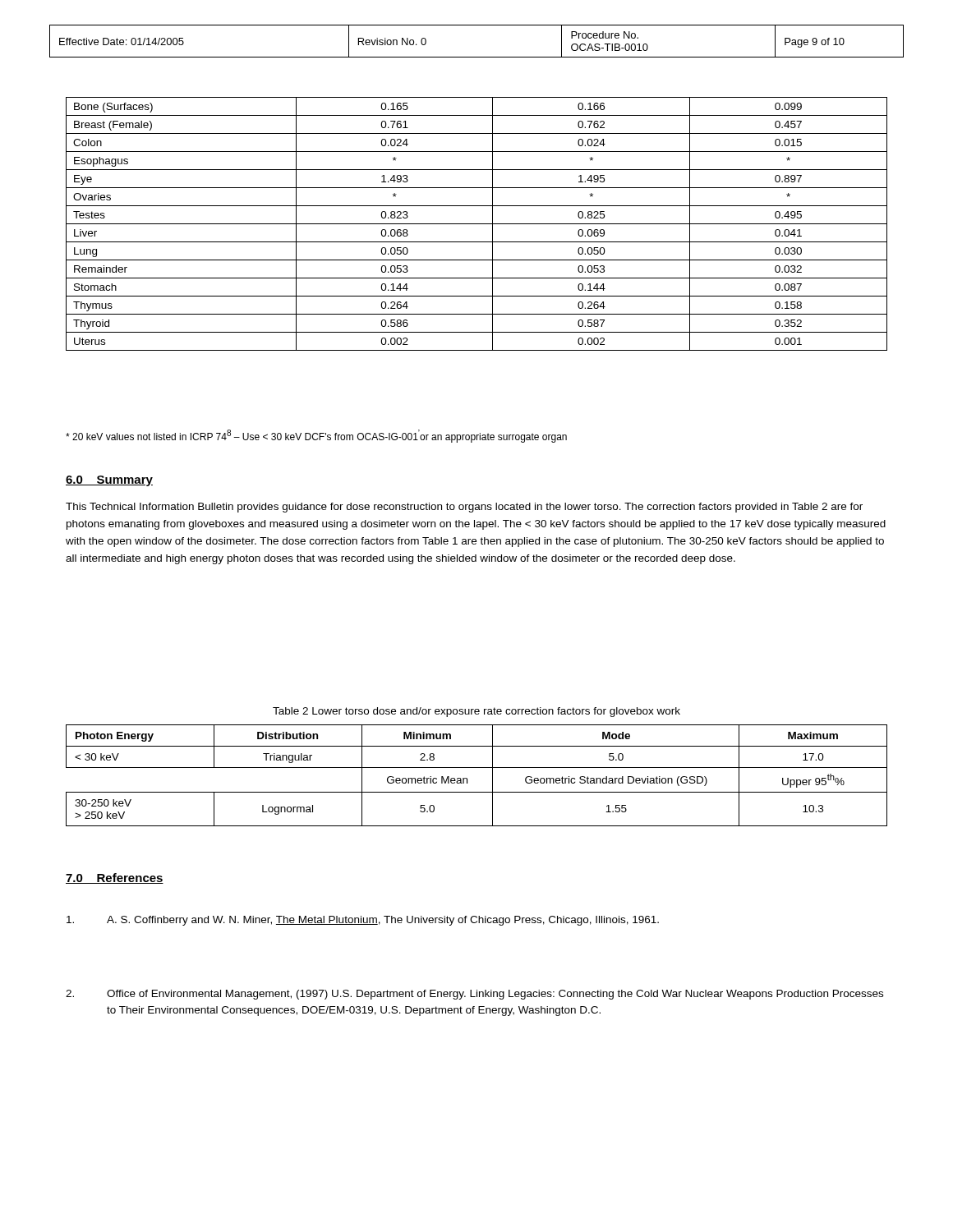This screenshot has height=1232, width=953.
Task: Where does it say "6.0 Summary"?
Action: [109, 479]
